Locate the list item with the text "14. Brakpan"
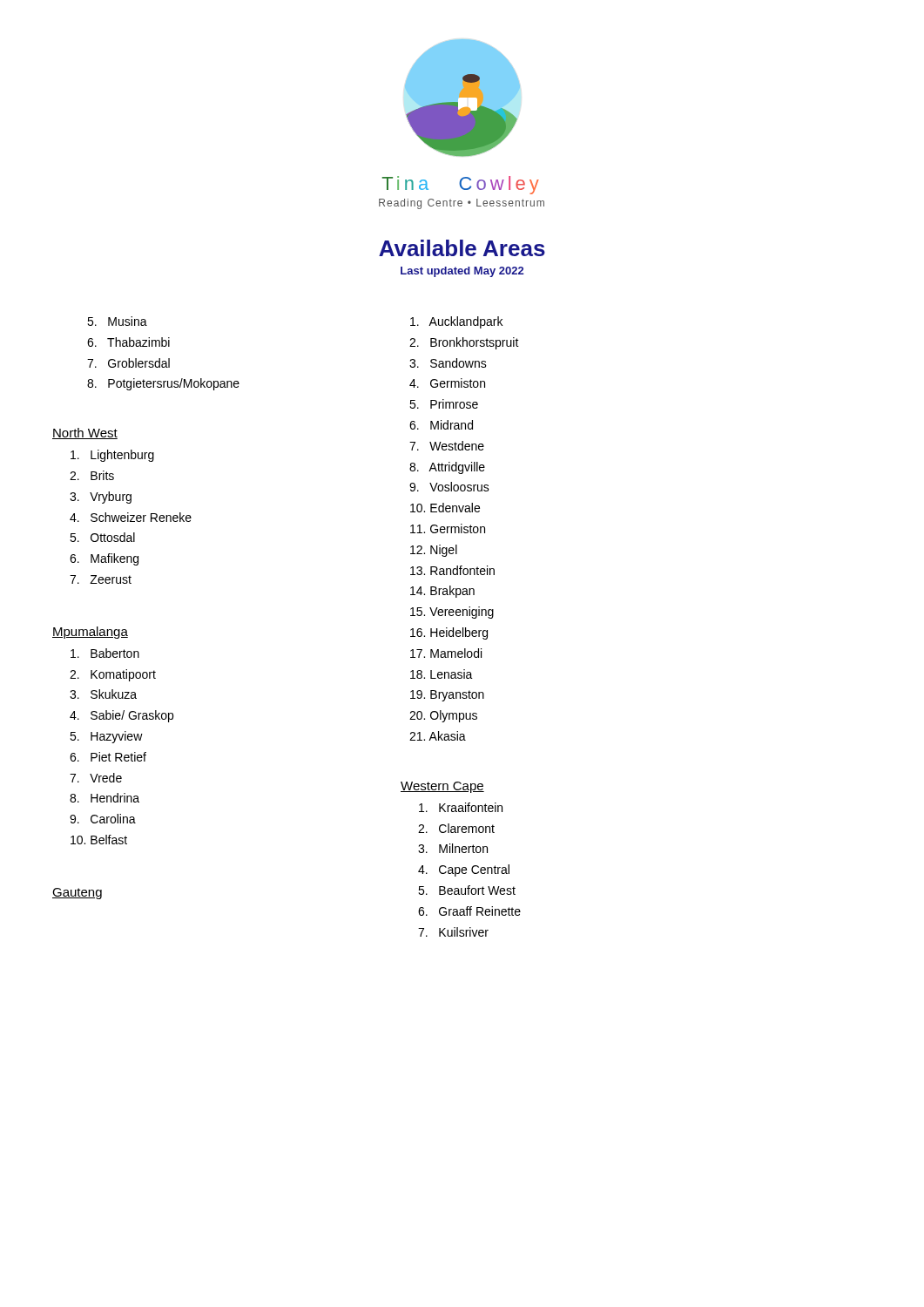Image resolution: width=924 pixels, height=1307 pixels. (x=442, y=591)
